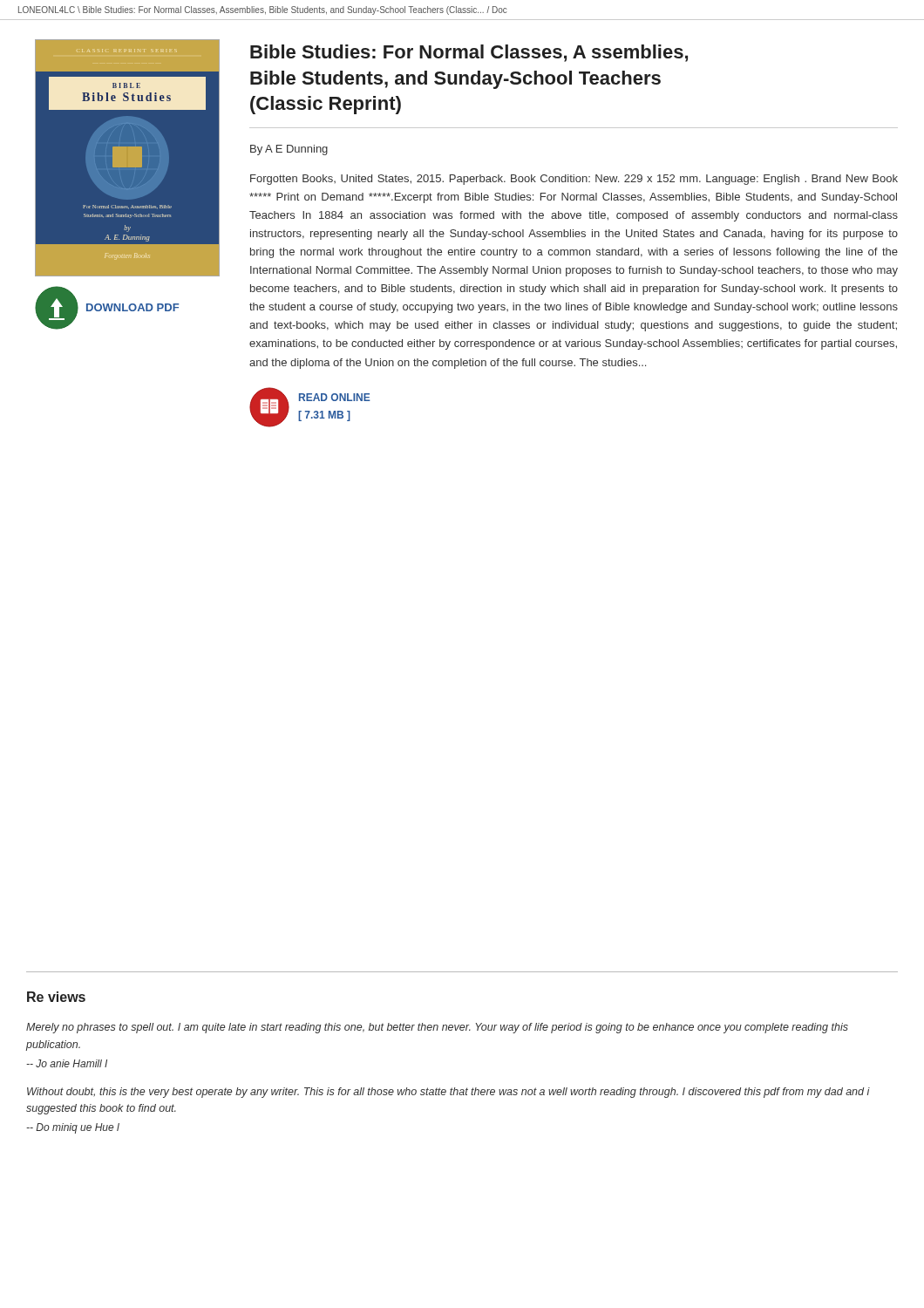924x1308 pixels.
Task: Click on the text starting "By A E Dunning"
Action: (x=289, y=149)
